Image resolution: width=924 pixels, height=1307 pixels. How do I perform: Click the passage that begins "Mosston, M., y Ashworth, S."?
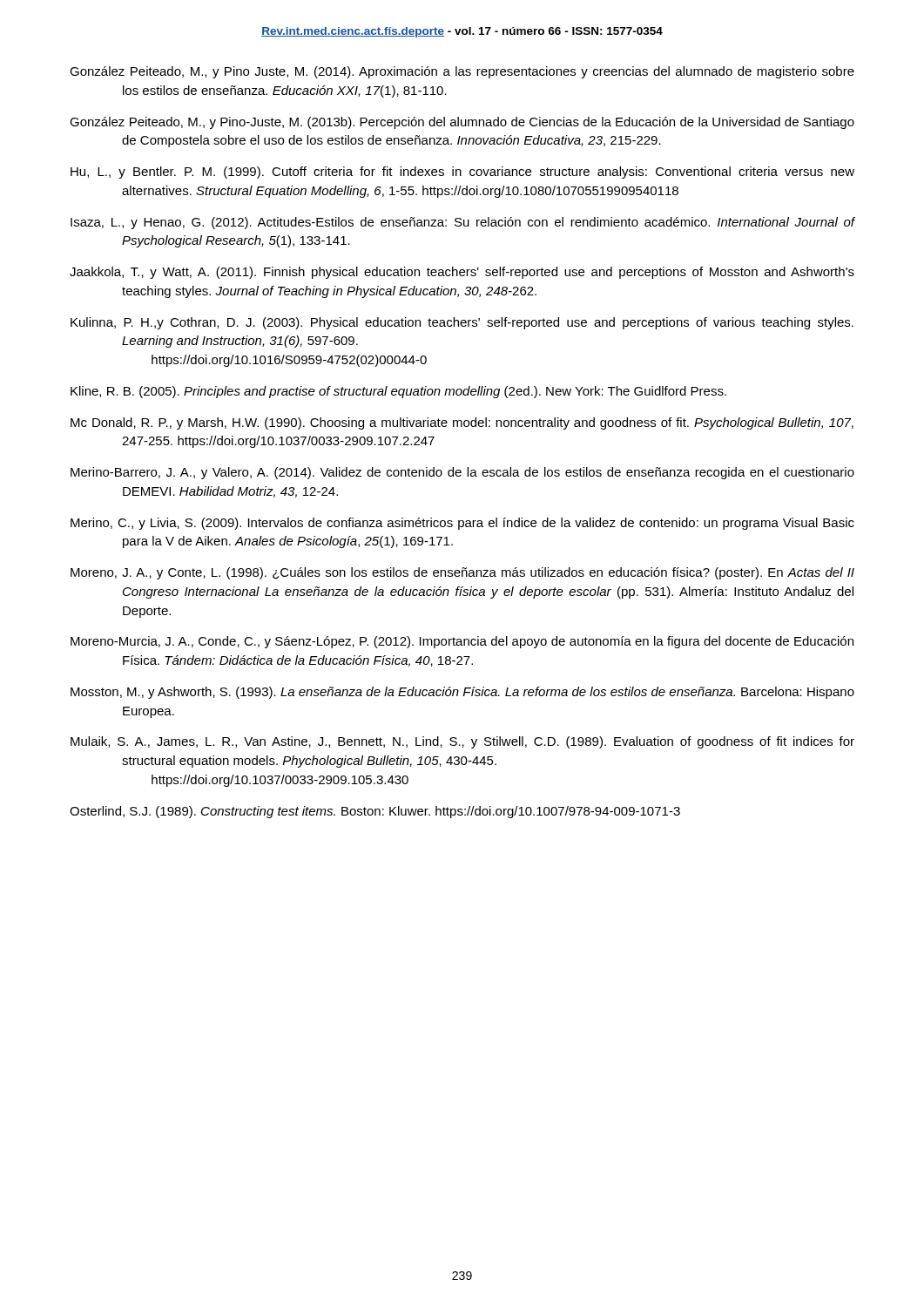[462, 701]
